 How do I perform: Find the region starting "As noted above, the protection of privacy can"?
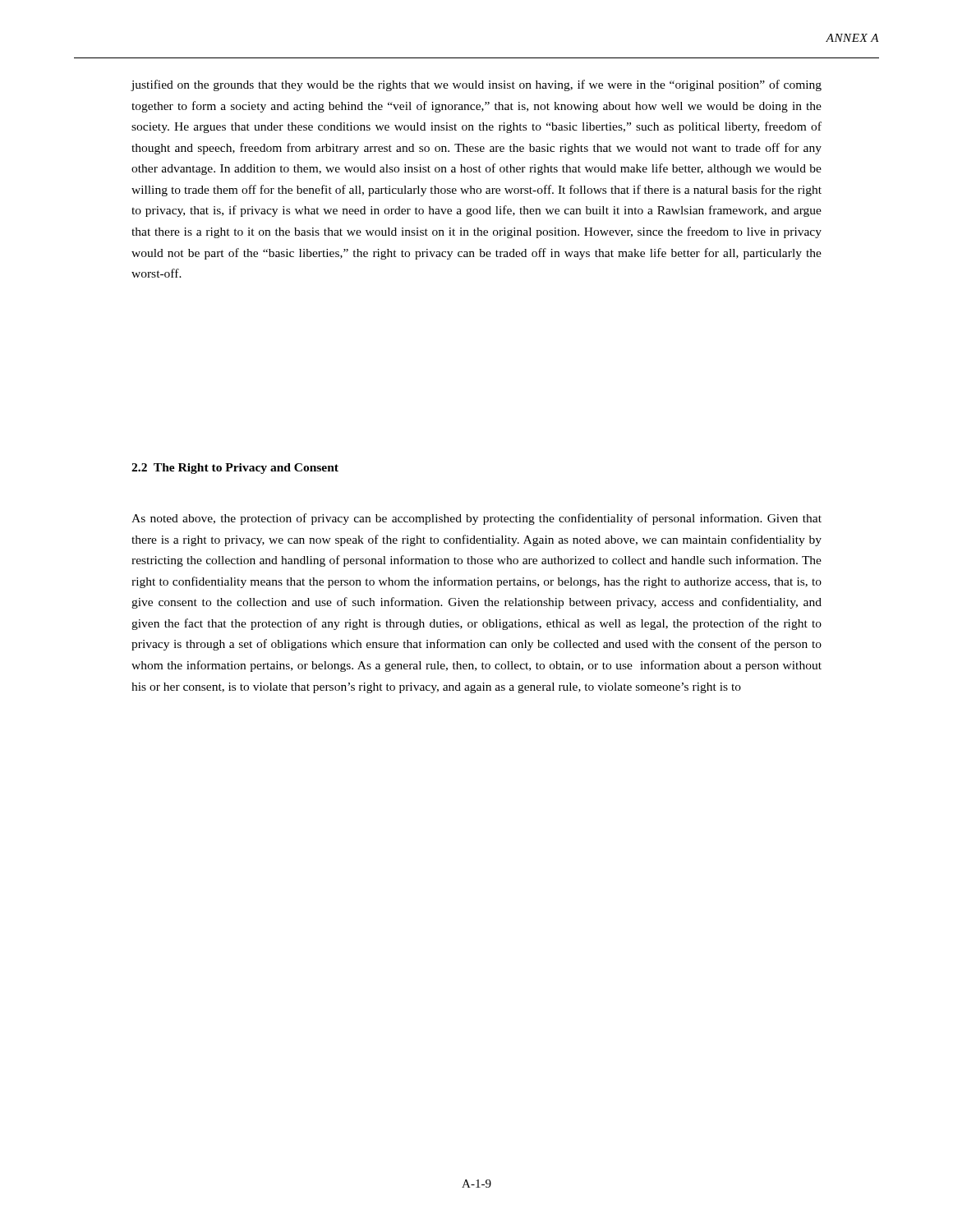476,602
